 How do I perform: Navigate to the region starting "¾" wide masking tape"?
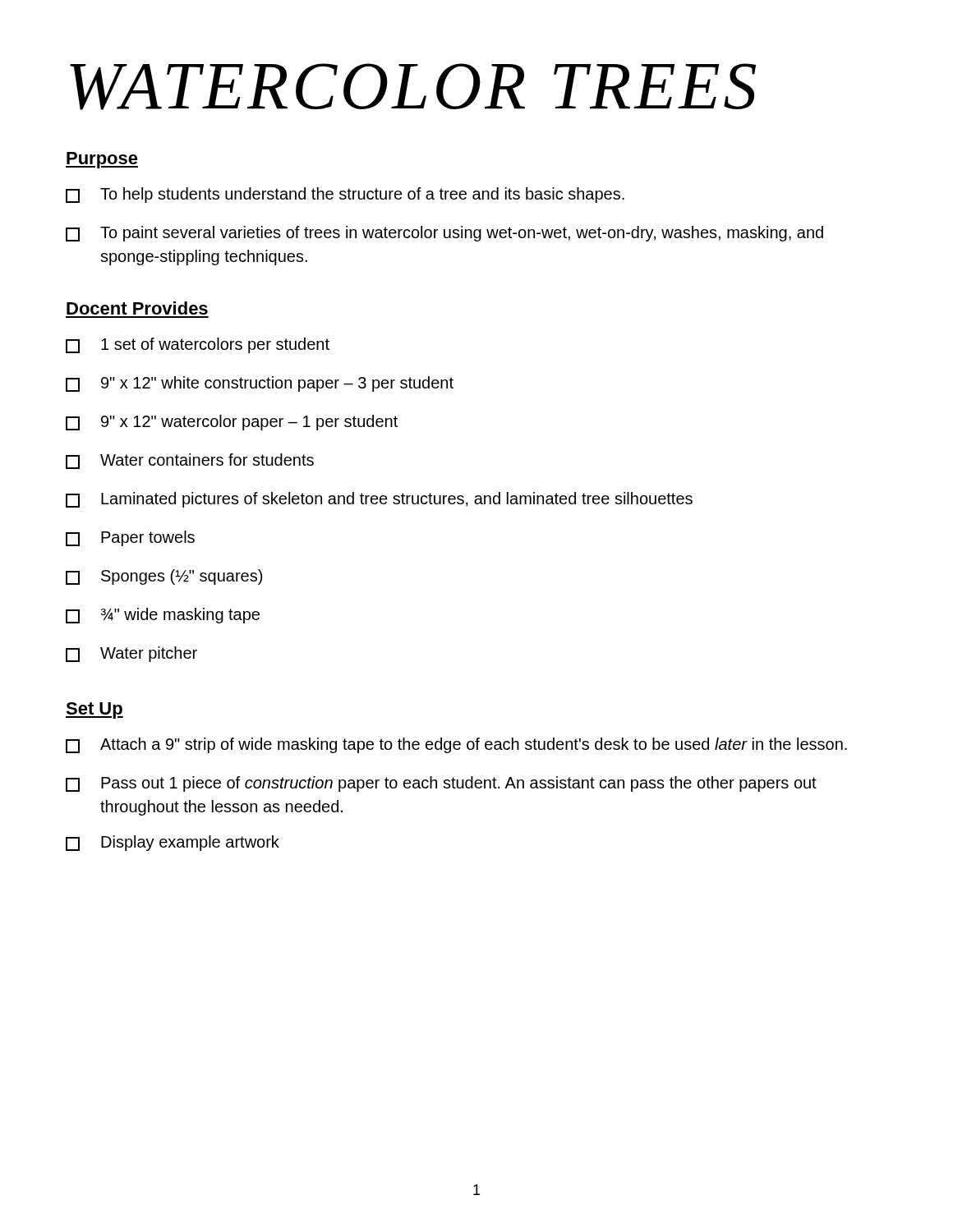163,616
